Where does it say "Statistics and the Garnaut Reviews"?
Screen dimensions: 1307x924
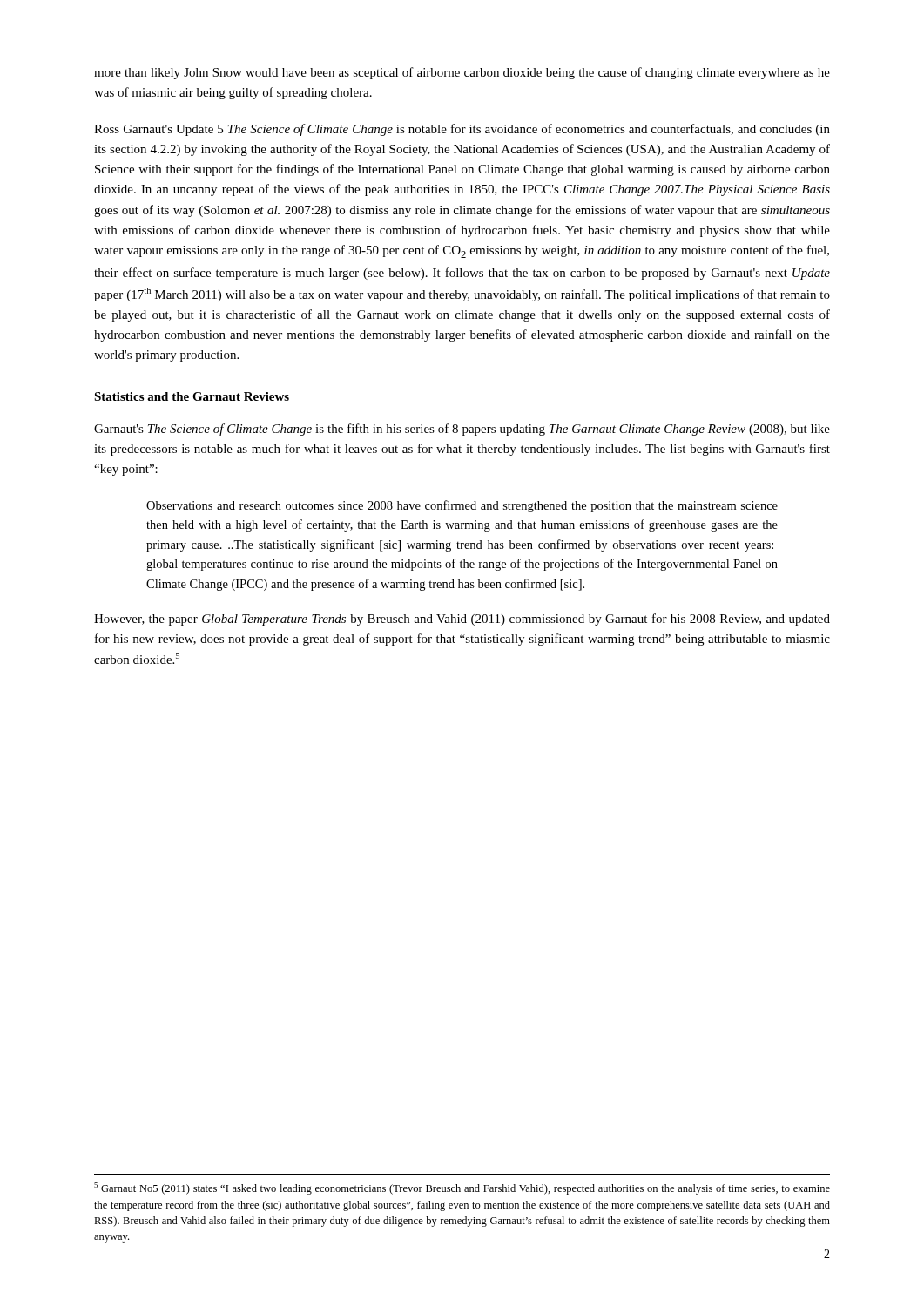(192, 396)
